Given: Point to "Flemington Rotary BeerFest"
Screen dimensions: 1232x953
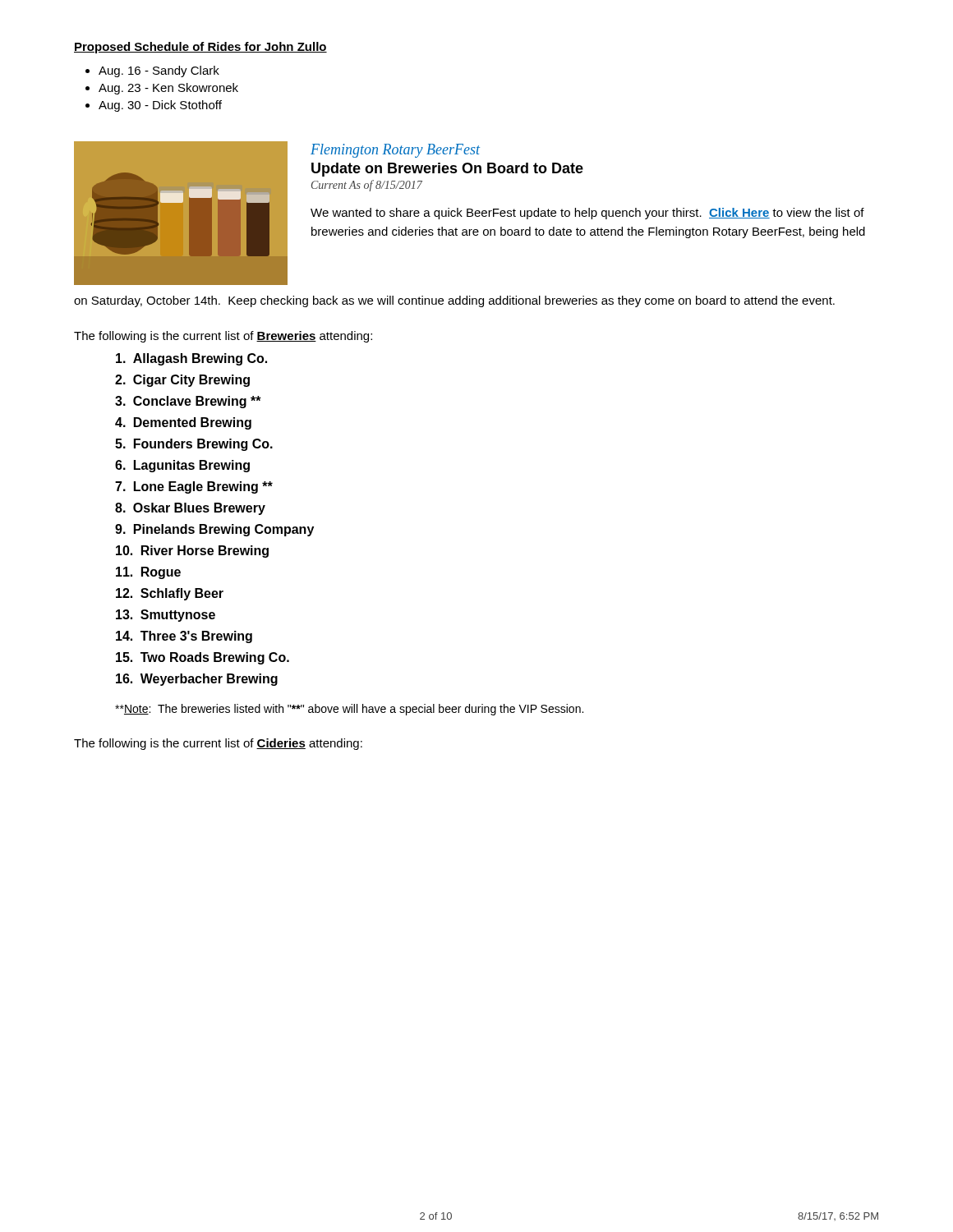Looking at the screenshot, I should (x=395, y=150).
